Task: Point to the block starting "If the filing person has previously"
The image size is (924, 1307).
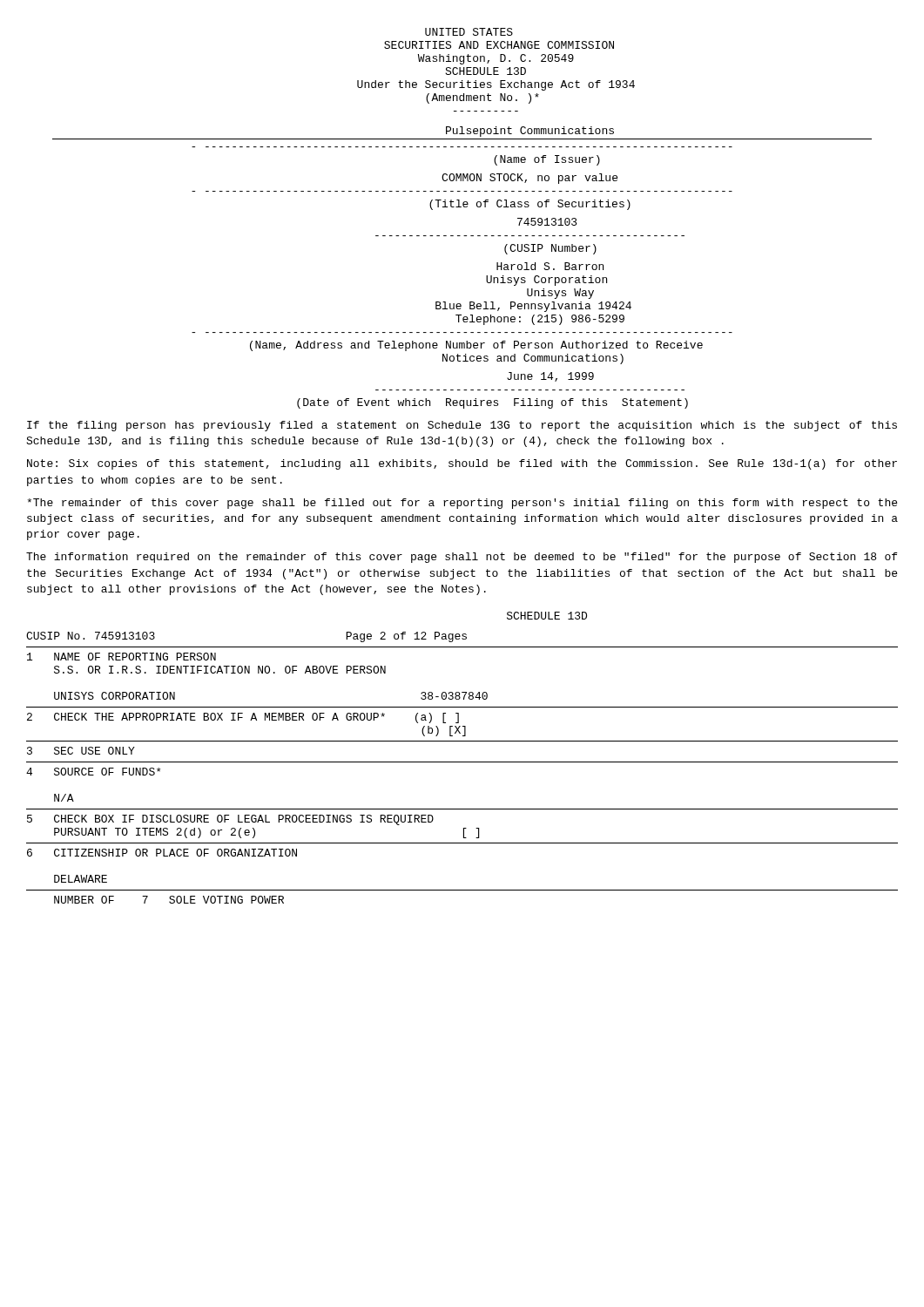Action: 462,434
